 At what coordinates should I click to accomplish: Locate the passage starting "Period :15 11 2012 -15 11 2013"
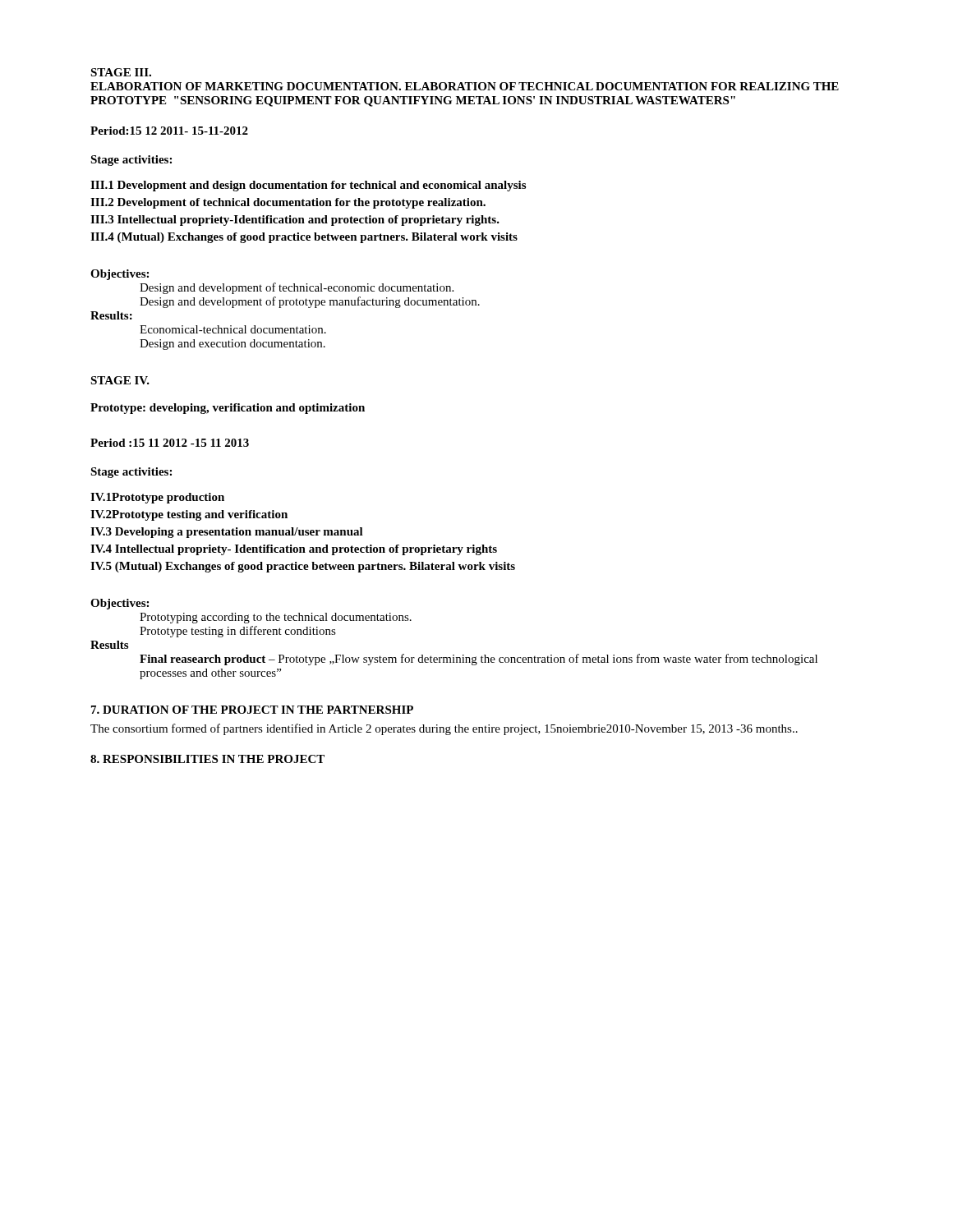[x=170, y=443]
